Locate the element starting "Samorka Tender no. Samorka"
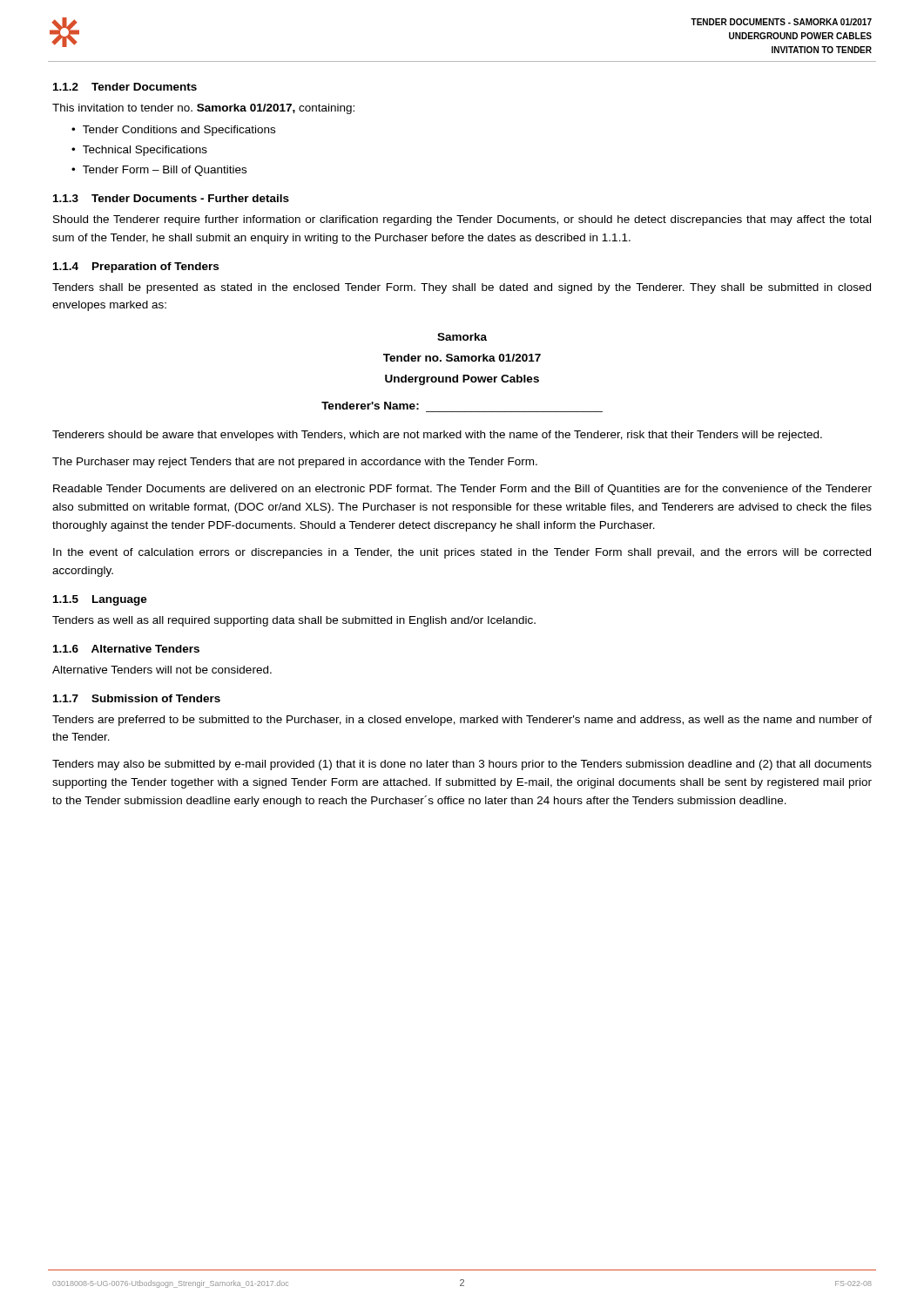Image resolution: width=924 pixels, height=1307 pixels. click(x=462, y=358)
